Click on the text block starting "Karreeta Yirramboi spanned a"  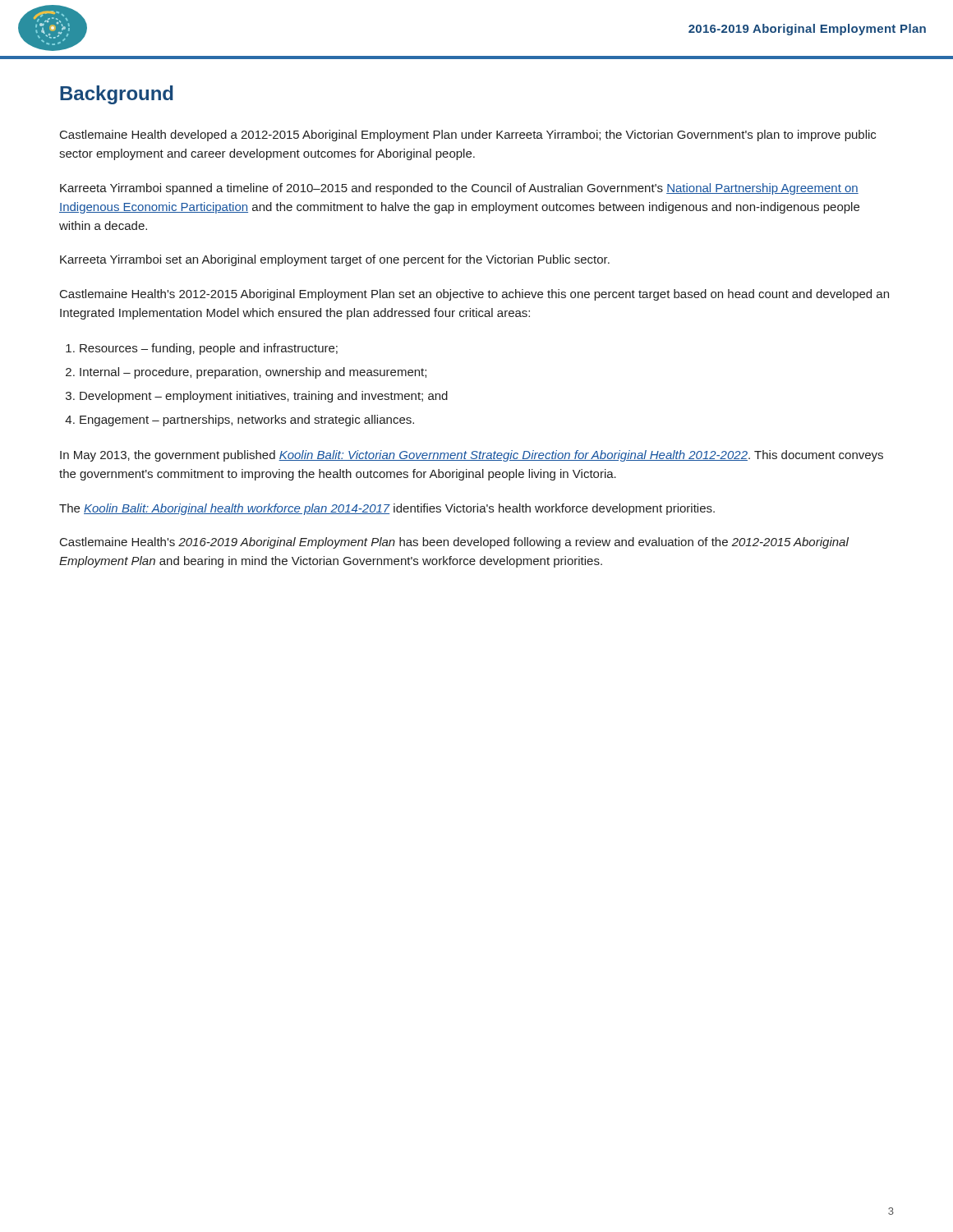point(460,206)
